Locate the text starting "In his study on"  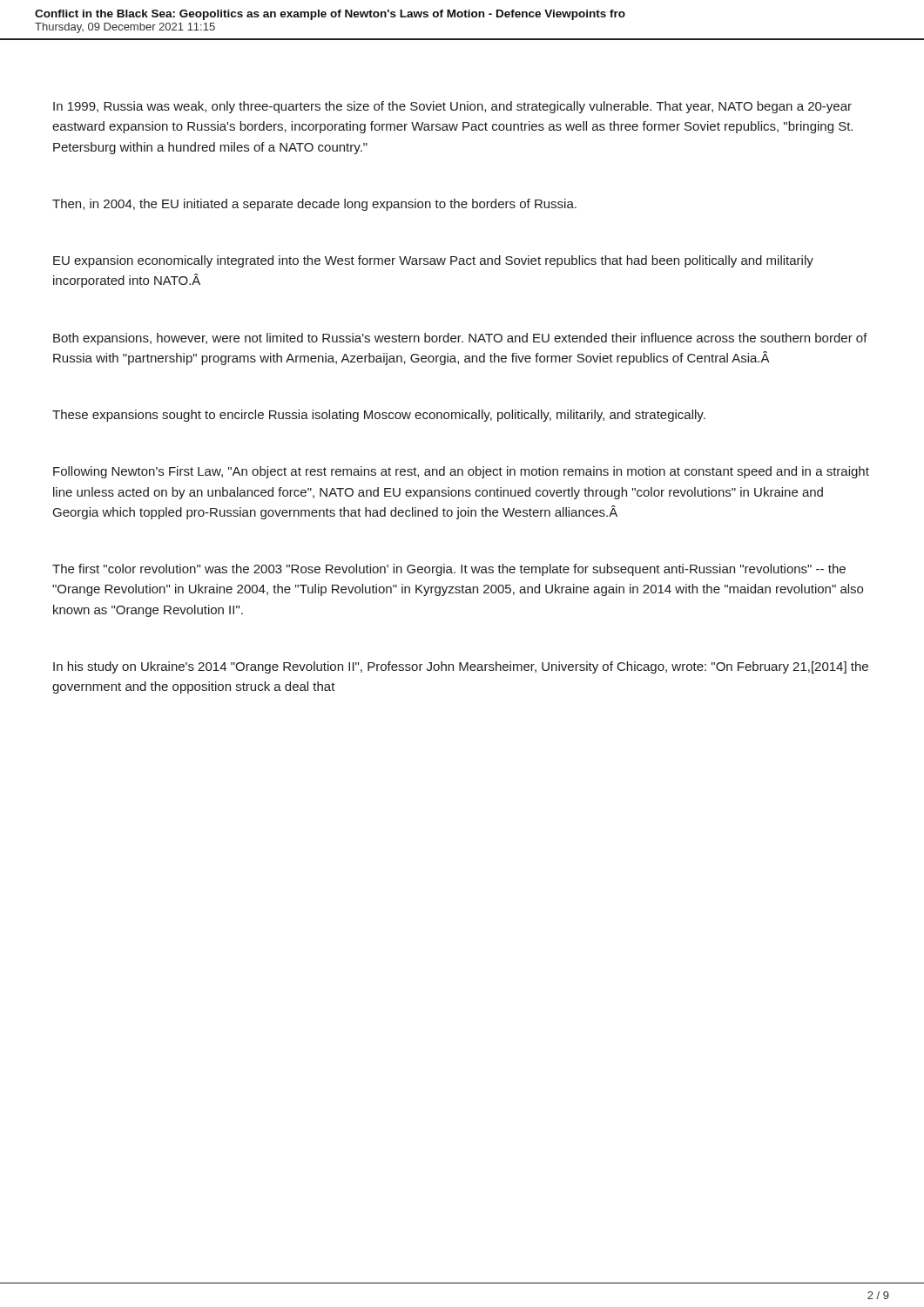461,676
